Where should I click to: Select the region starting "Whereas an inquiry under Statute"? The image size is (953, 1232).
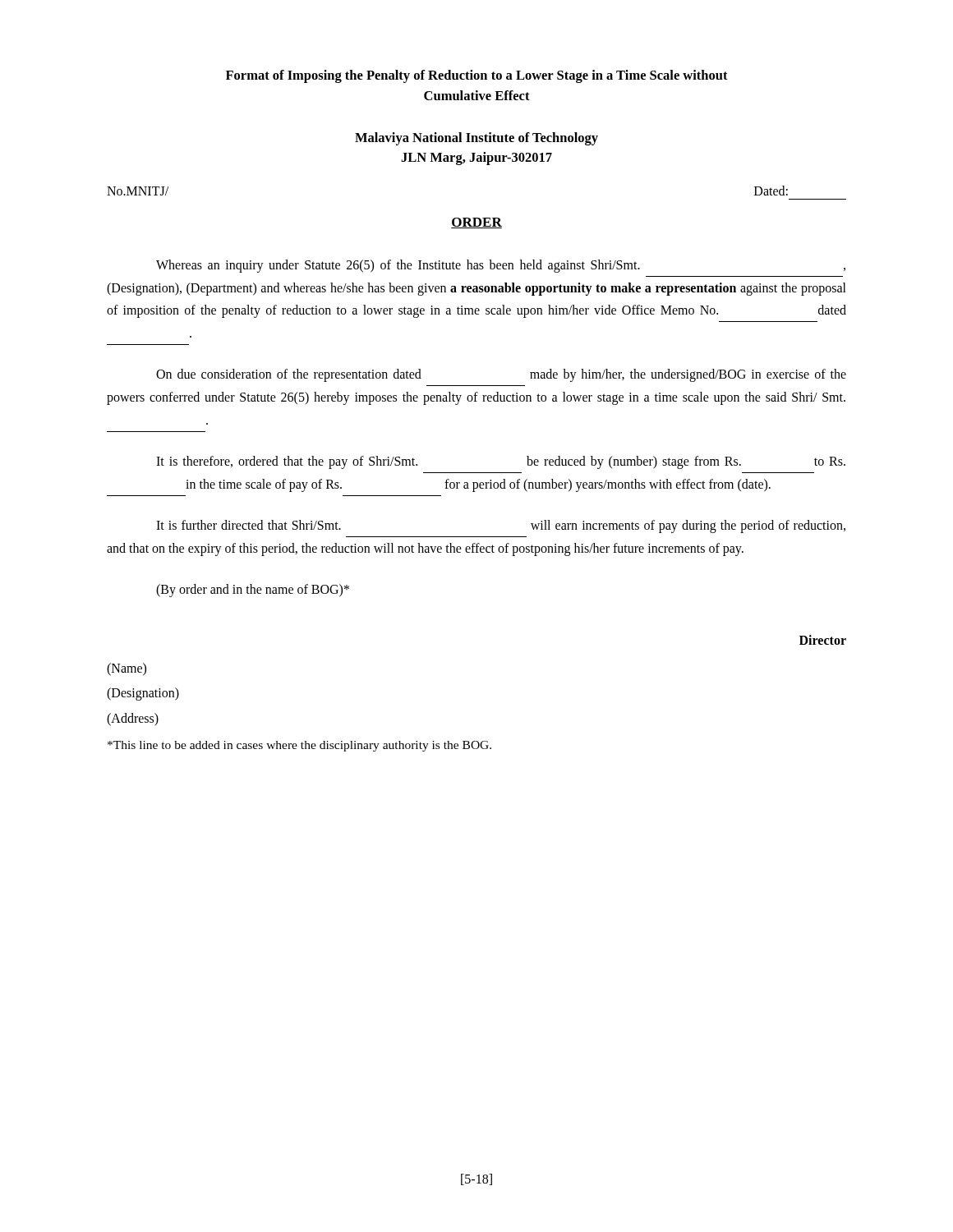click(476, 299)
